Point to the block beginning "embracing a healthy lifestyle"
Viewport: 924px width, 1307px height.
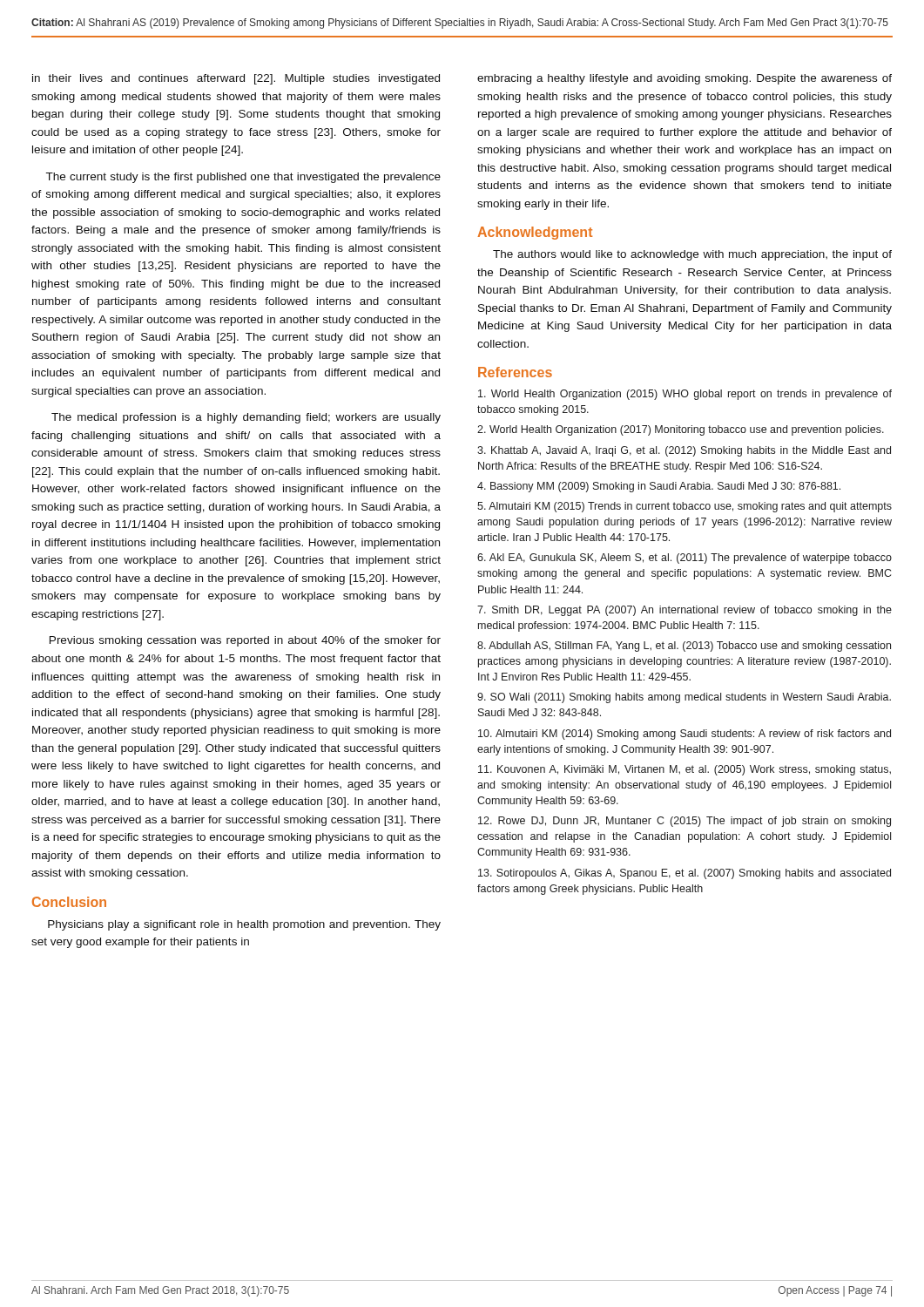coord(684,141)
